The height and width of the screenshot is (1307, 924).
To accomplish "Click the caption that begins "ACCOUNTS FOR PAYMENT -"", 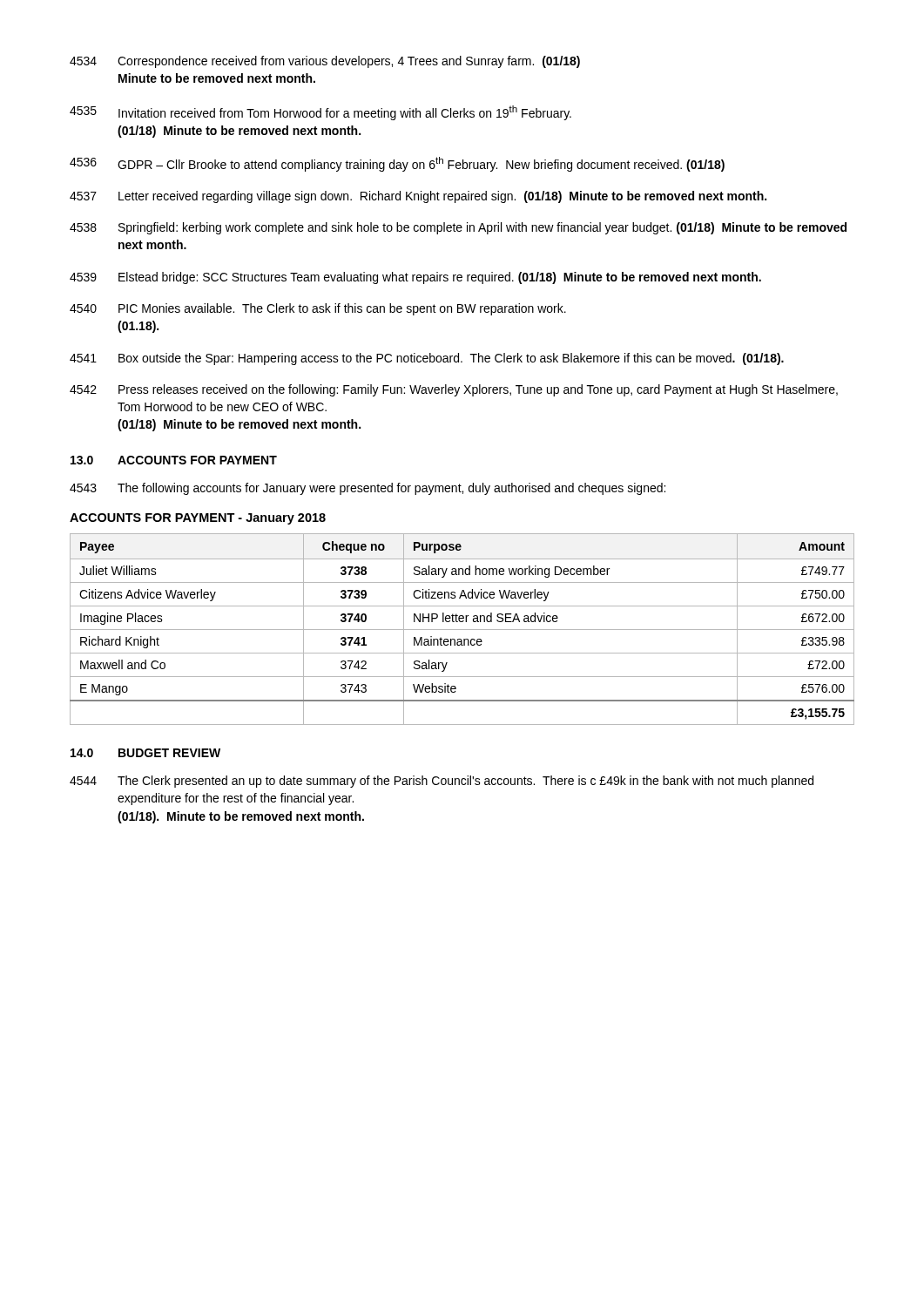I will point(198,518).
